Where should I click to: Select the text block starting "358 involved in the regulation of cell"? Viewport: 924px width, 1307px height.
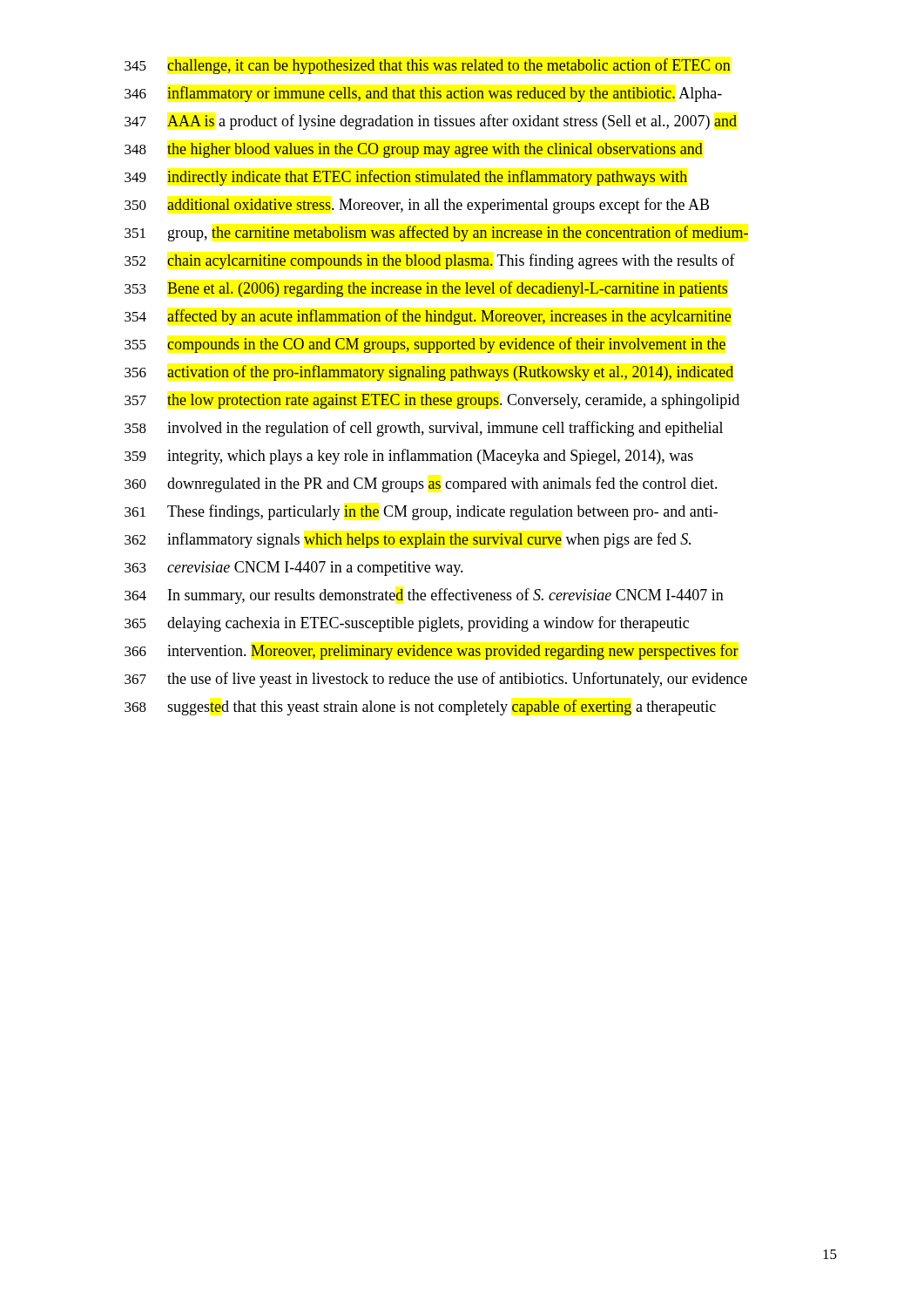[471, 428]
